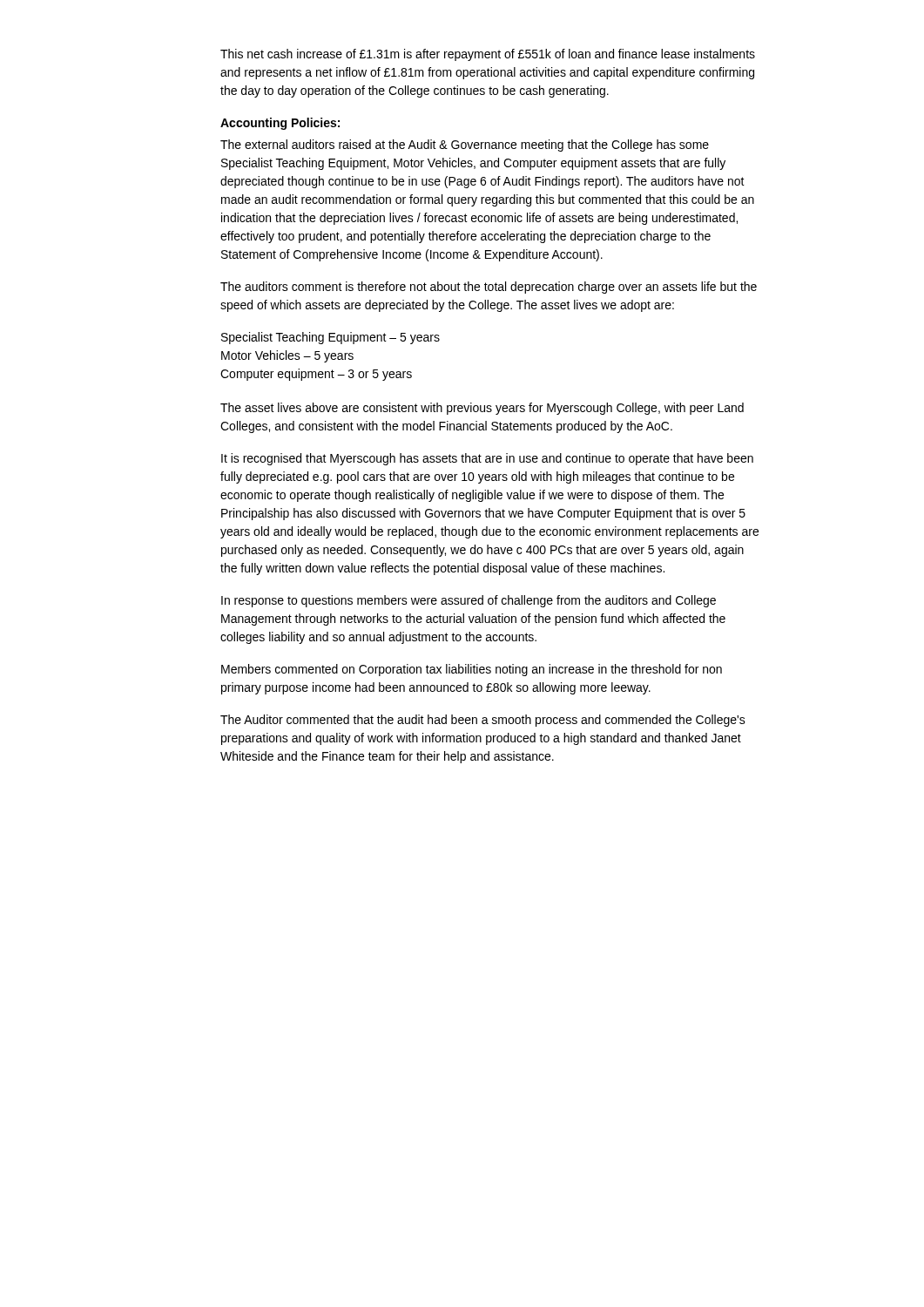Click on the passage starting "The asset lives above"
Viewport: 924px width, 1307px height.
click(x=490, y=417)
